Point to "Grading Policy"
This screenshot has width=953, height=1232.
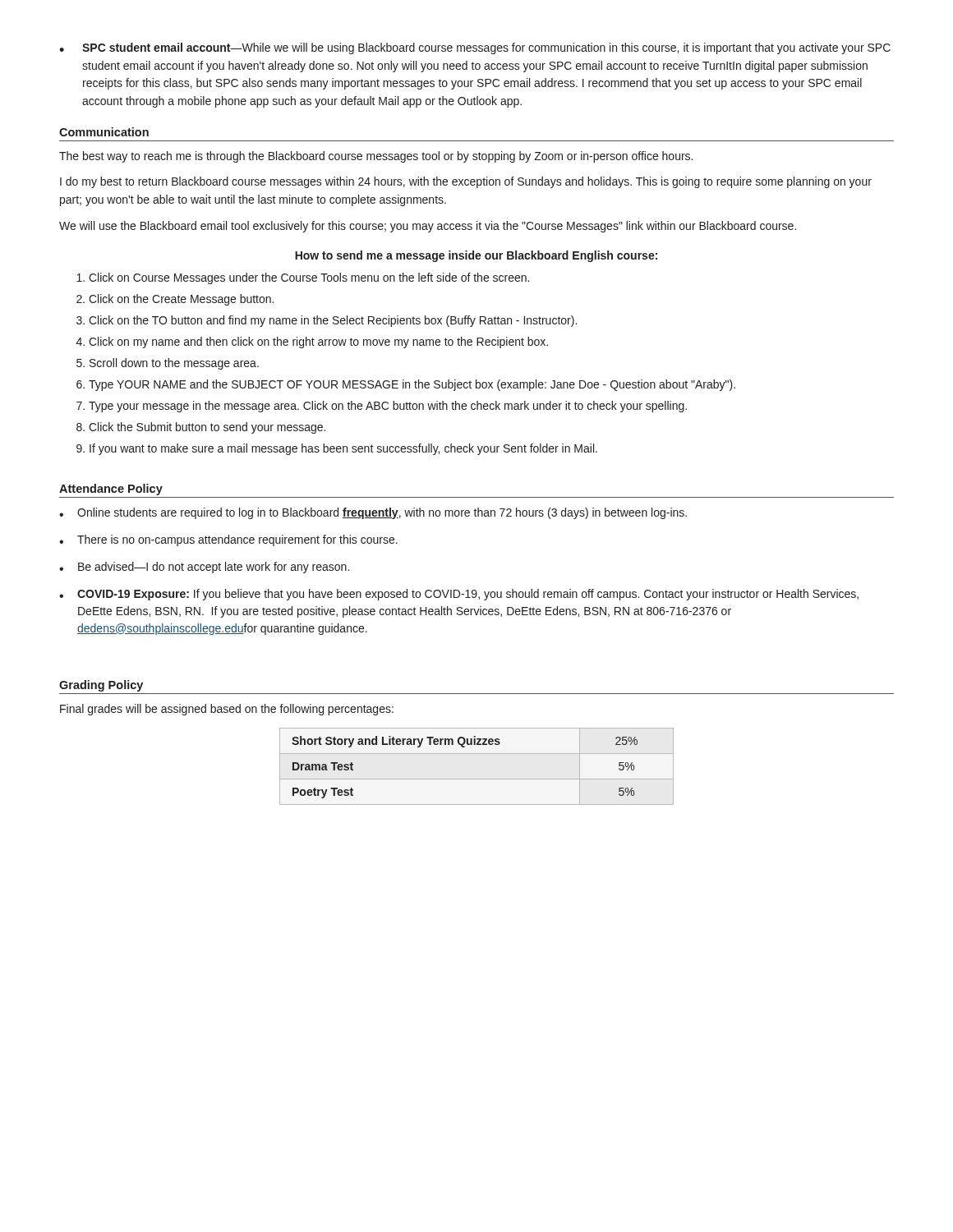coord(101,685)
